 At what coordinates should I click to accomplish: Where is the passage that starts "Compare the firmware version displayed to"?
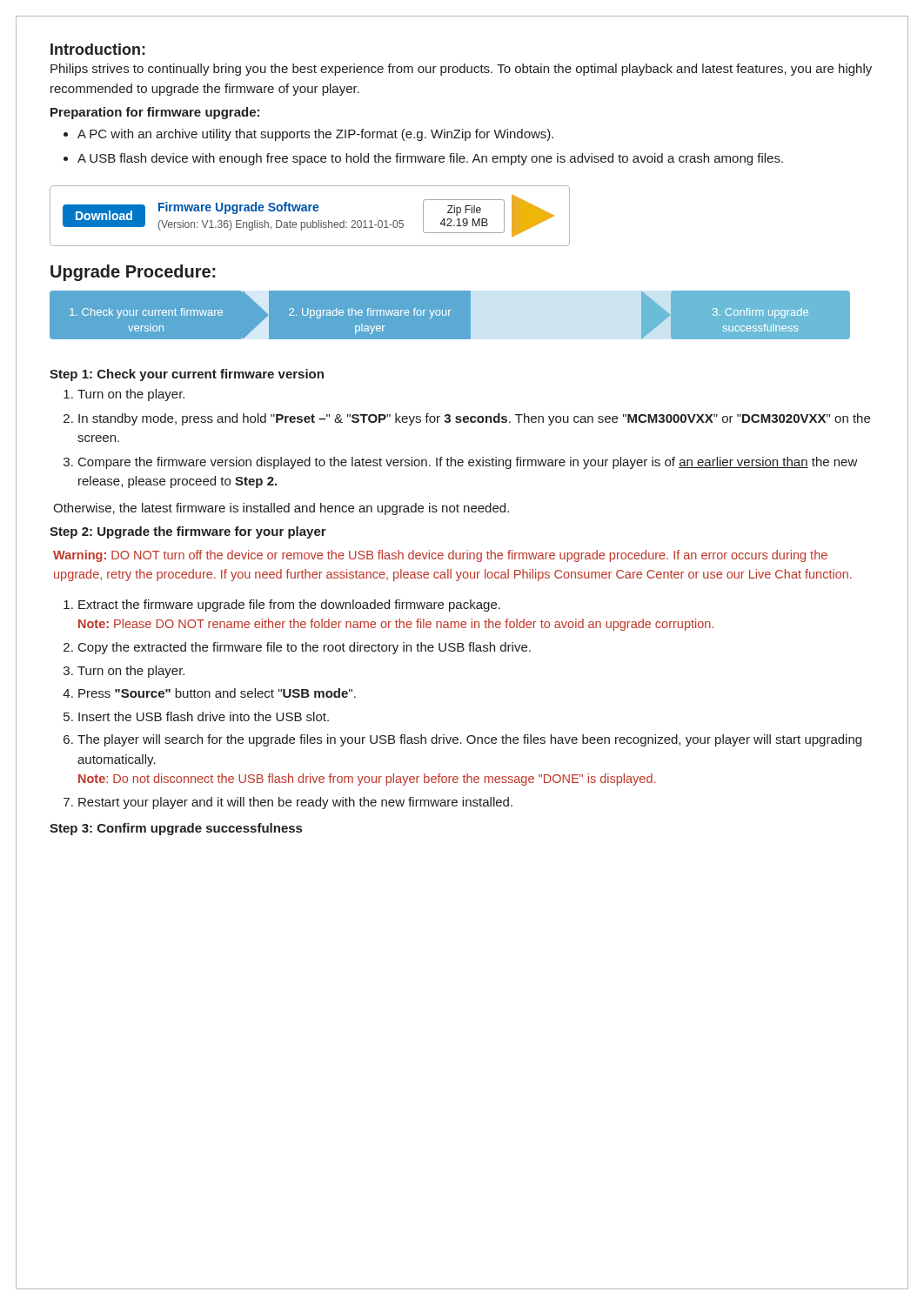click(467, 471)
